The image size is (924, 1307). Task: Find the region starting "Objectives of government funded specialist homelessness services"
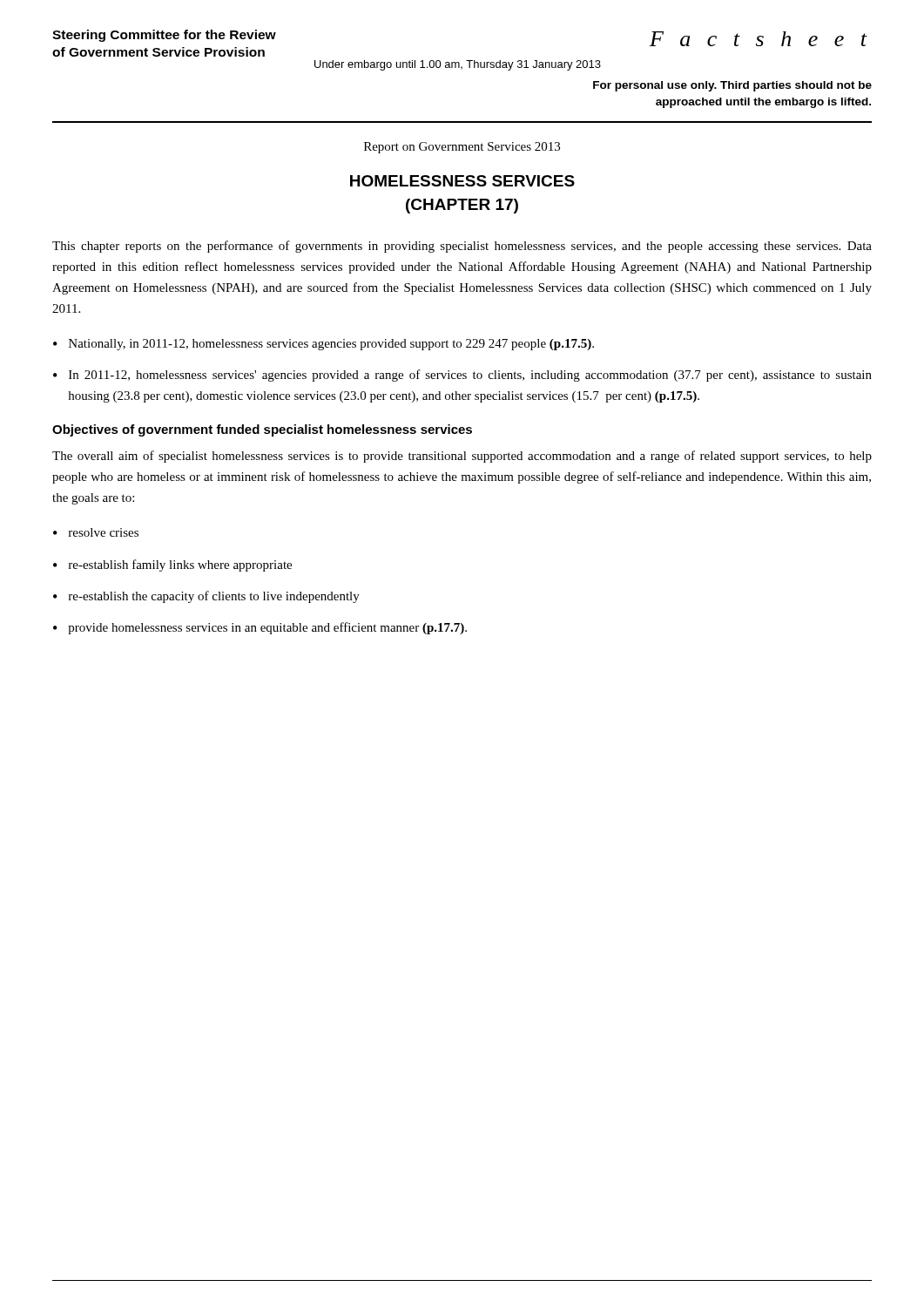click(x=262, y=429)
